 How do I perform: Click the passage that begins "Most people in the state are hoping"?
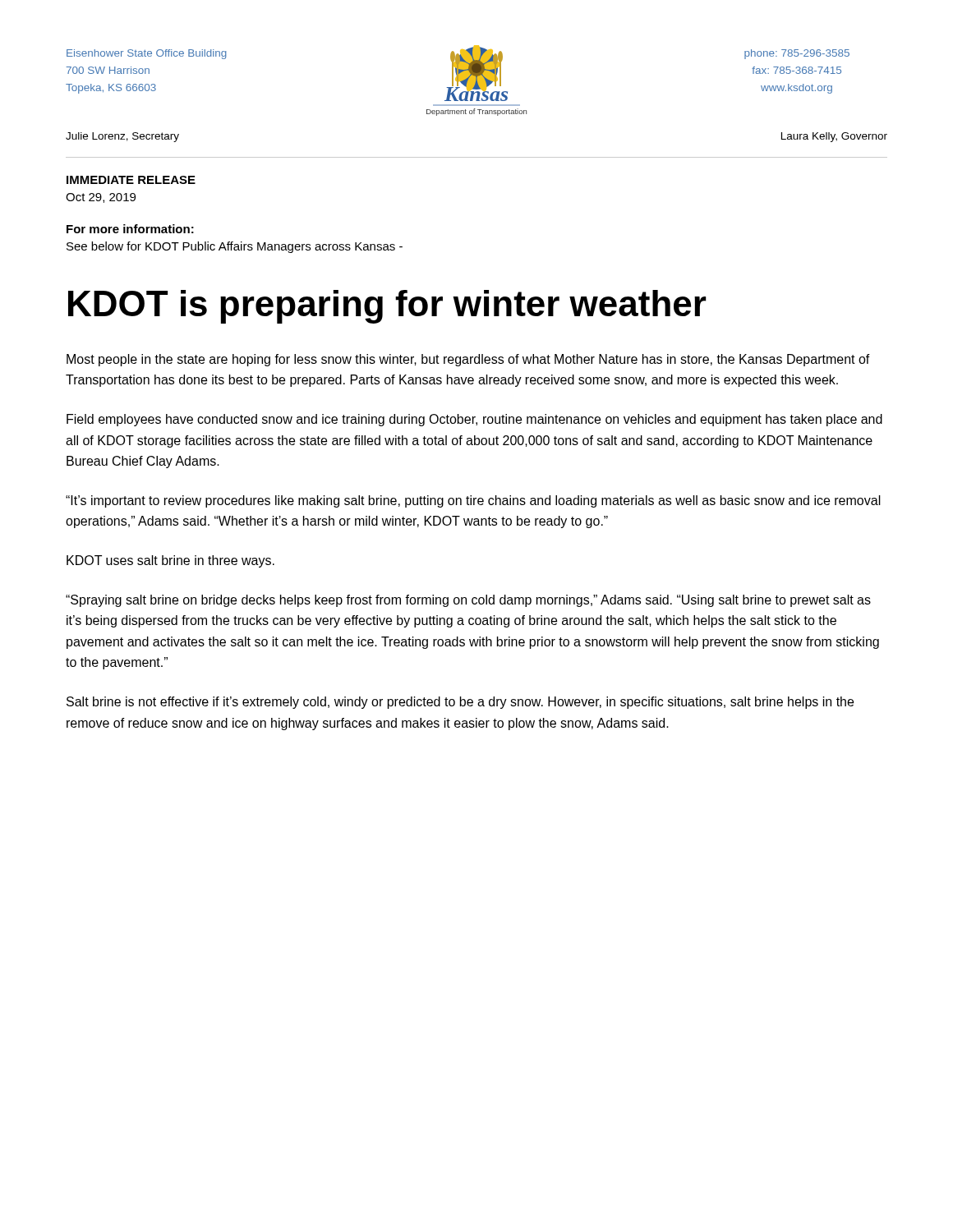click(x=468, y=370)
